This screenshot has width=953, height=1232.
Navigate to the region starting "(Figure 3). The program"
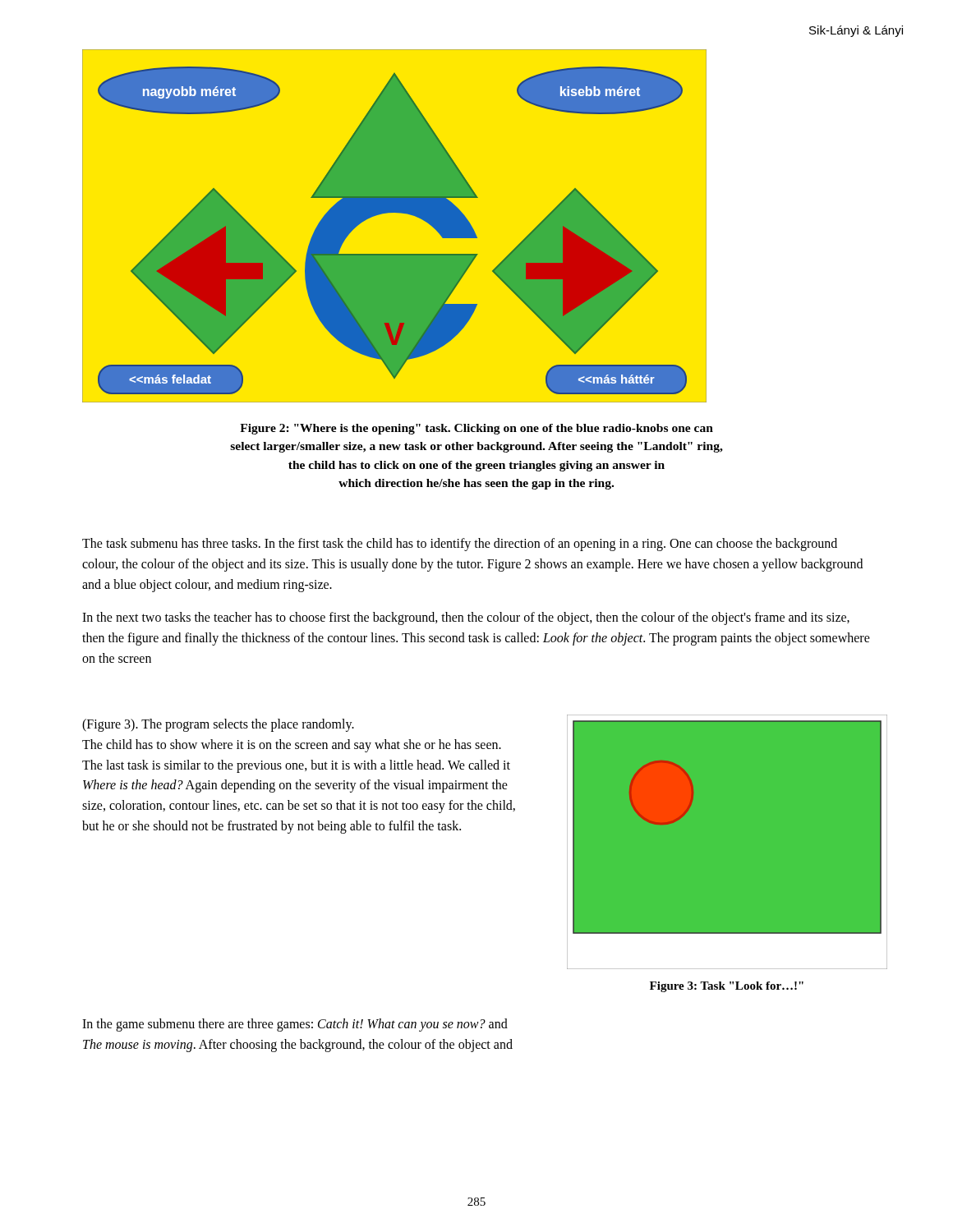tap(299, 775)
